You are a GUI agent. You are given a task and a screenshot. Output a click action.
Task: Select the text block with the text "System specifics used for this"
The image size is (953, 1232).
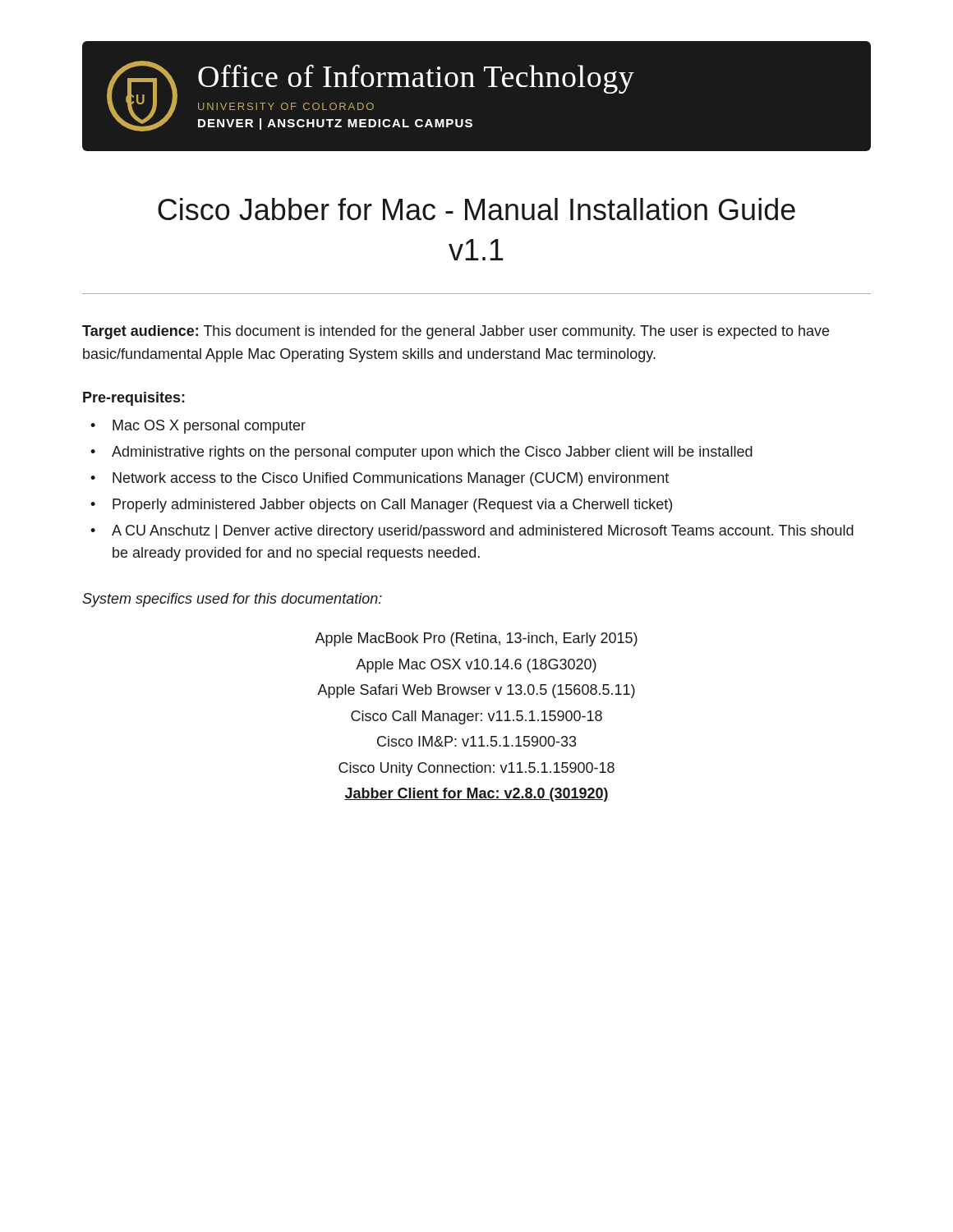(x=232, y=599)
